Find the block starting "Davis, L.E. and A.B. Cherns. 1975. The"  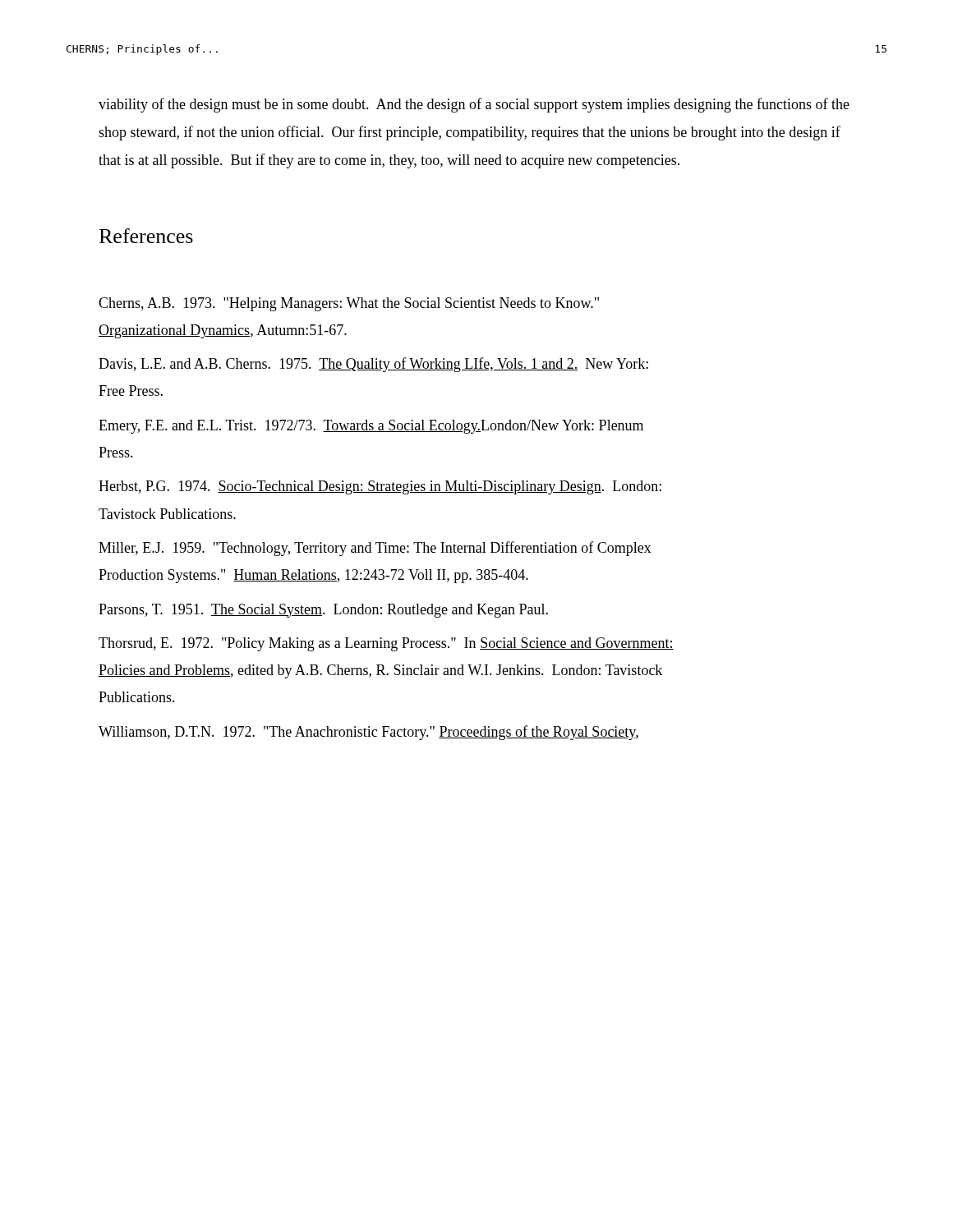point(374,378)
